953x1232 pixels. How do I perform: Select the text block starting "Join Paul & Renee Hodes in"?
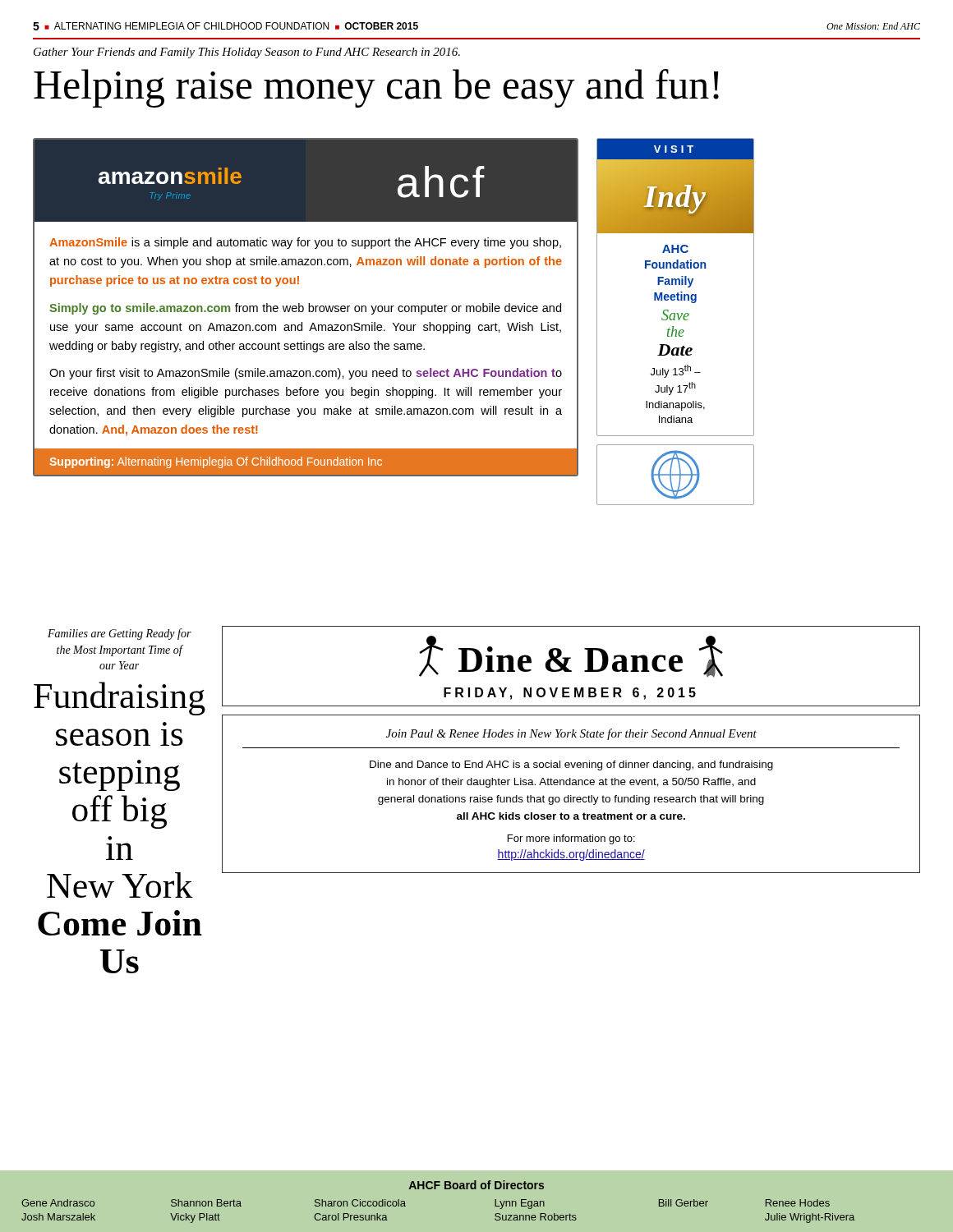[571, 733]
